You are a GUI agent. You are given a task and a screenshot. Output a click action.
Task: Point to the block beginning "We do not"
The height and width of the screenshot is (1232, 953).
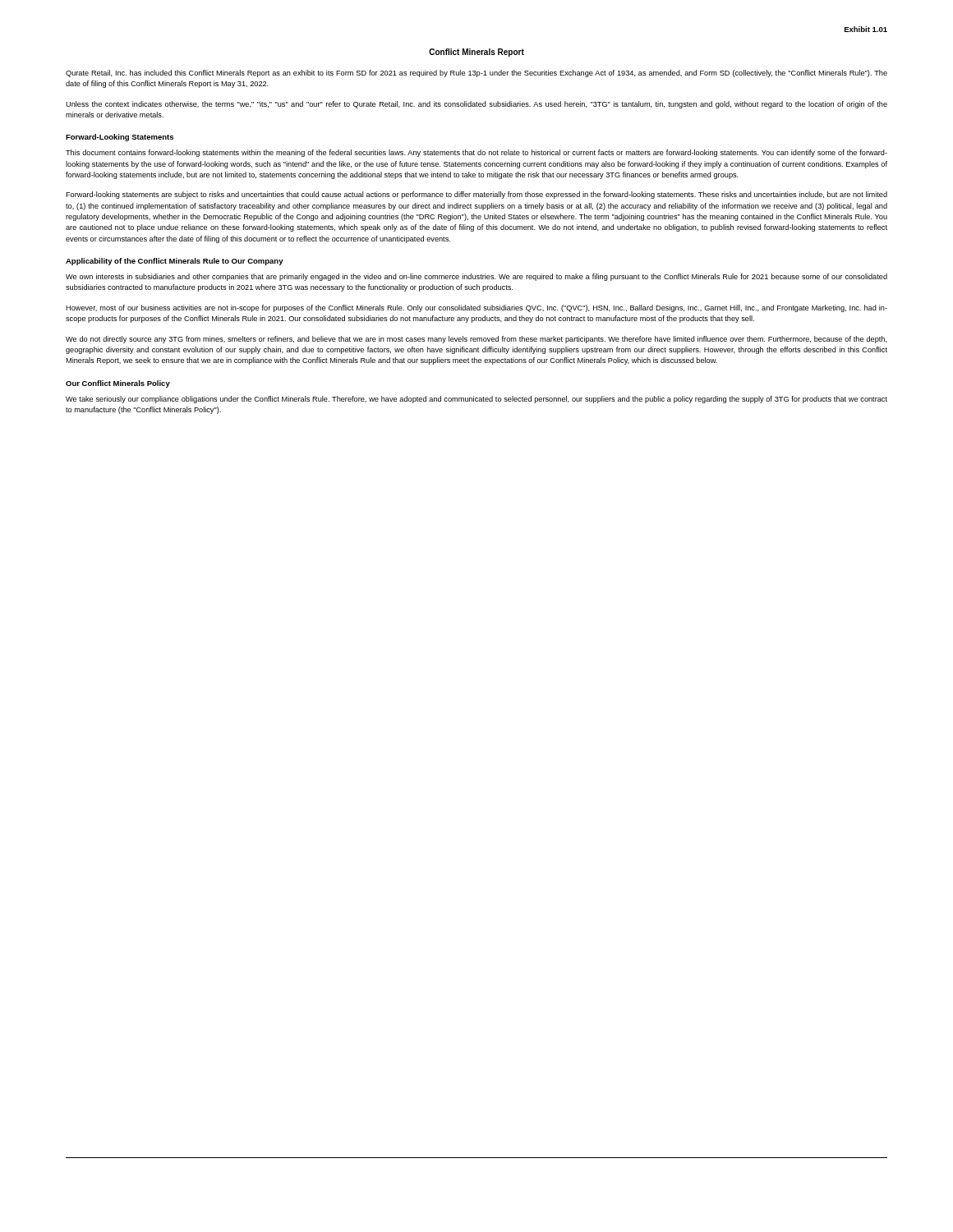[476, 350]
